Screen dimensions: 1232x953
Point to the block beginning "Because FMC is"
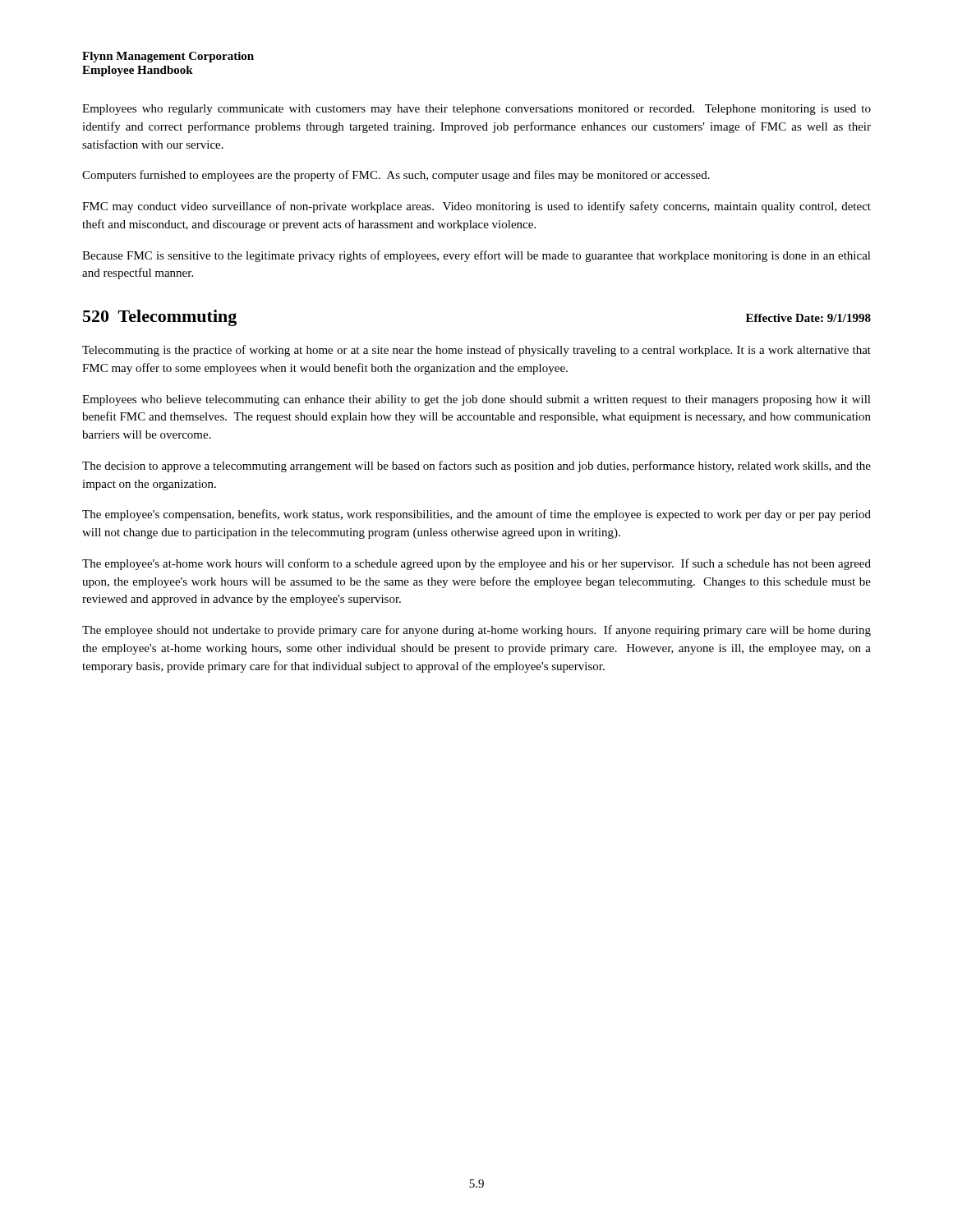click(x=476, y=264)
